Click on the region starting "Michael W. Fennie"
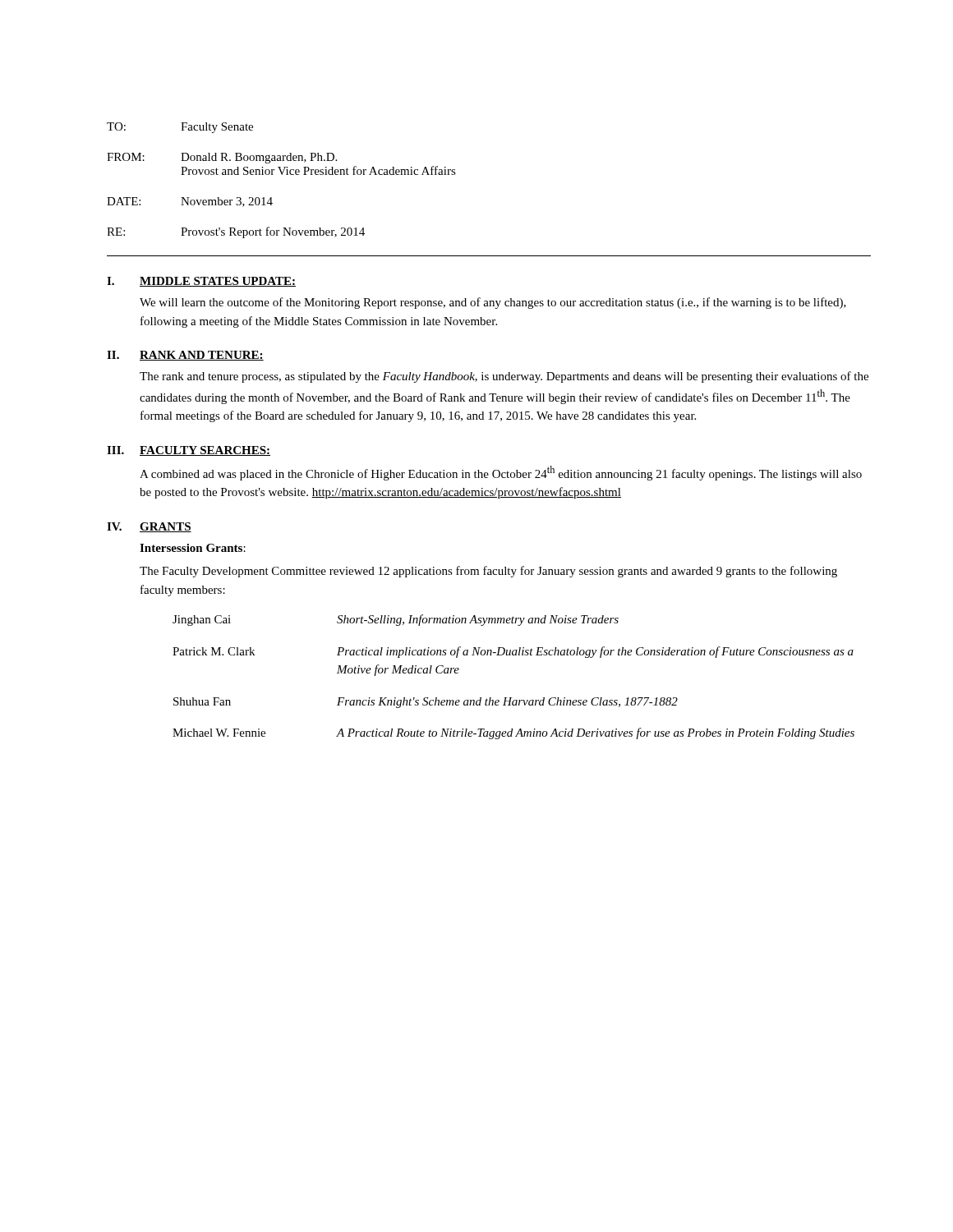Screen dimensions: 1232x953 click(x=522, y=733)
